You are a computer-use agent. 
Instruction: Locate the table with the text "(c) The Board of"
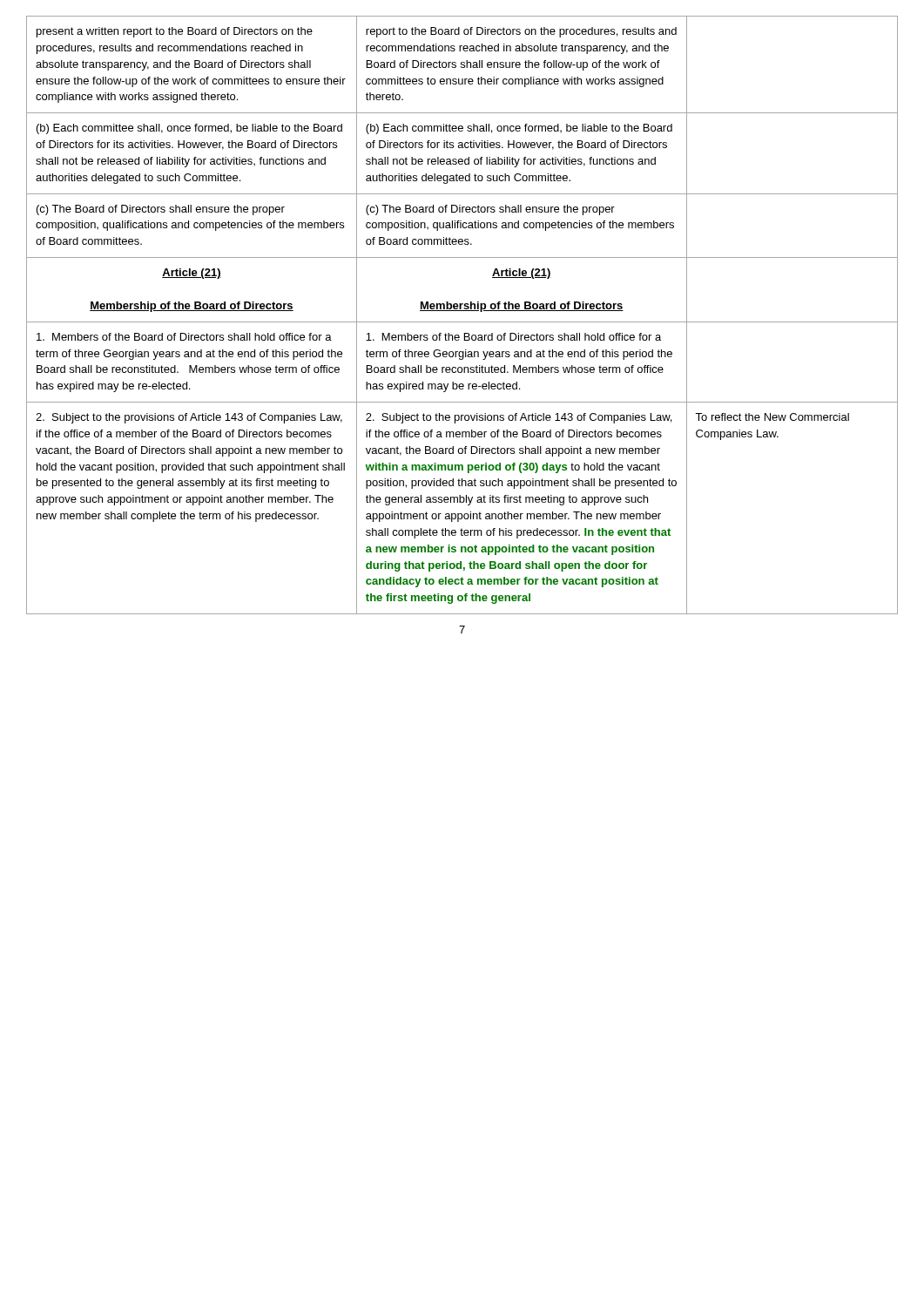click(462, 315)
